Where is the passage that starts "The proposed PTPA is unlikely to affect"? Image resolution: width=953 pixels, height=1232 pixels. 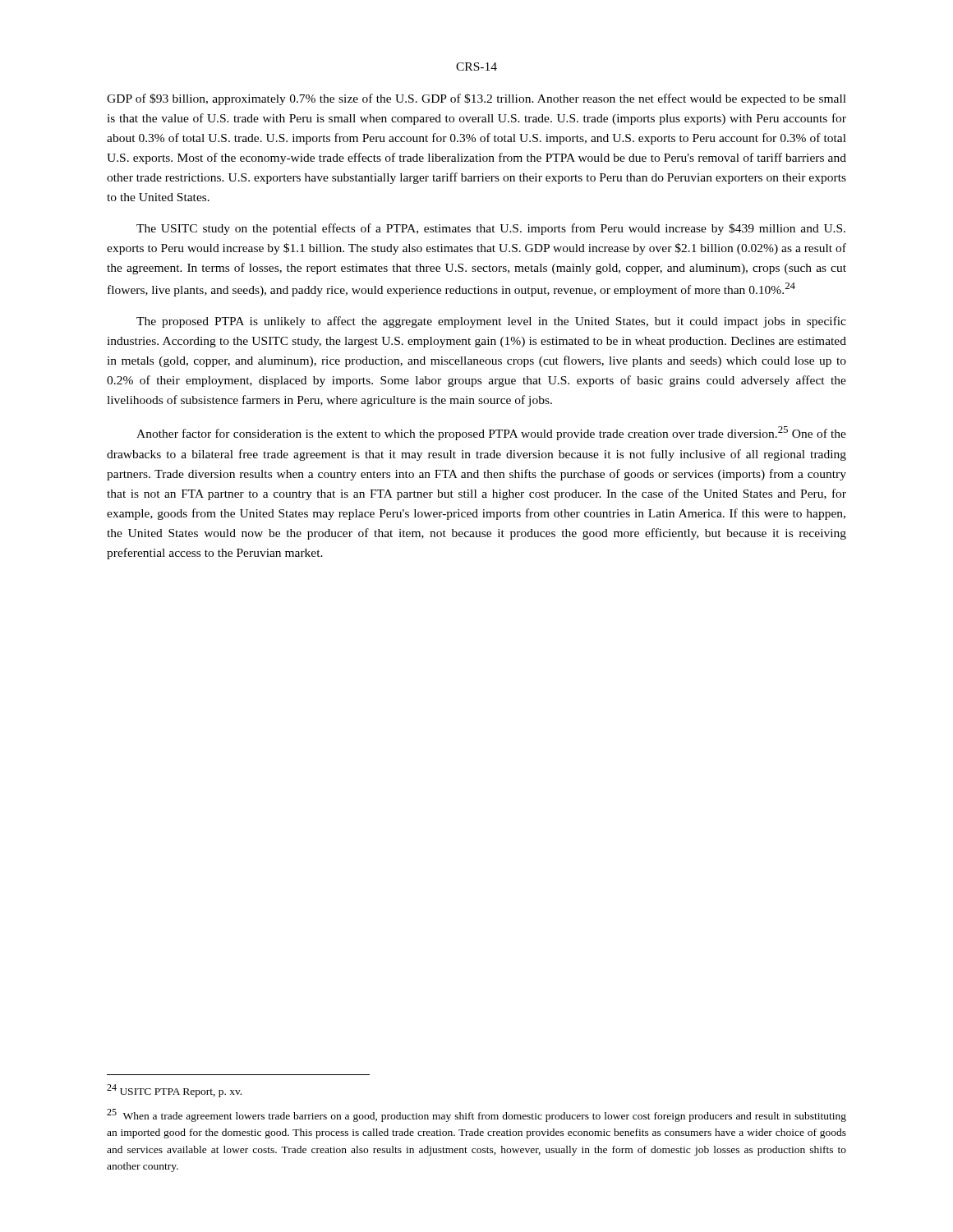(x=476, y=360)
